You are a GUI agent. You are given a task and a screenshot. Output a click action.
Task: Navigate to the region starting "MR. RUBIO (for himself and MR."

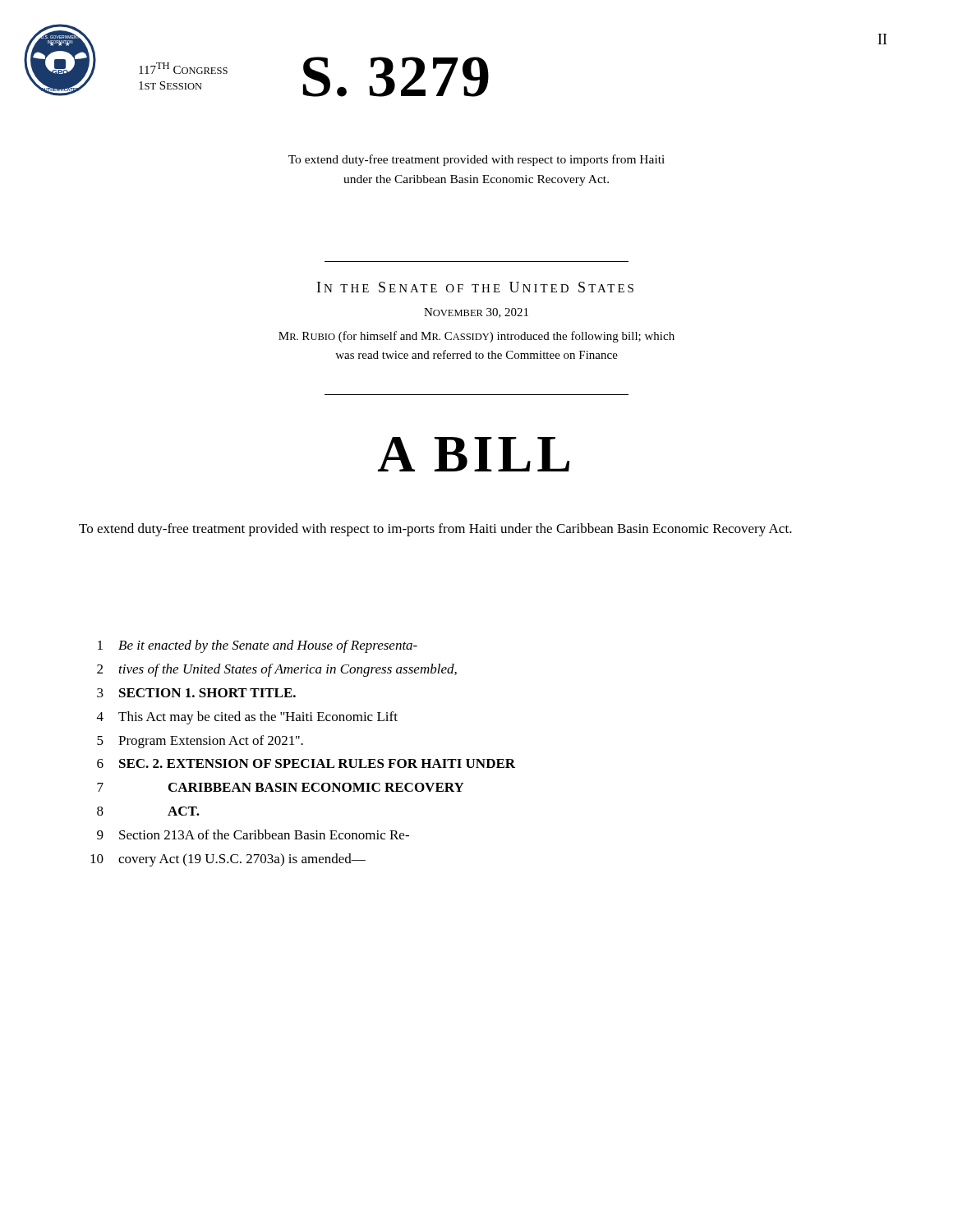click(476, 345)
